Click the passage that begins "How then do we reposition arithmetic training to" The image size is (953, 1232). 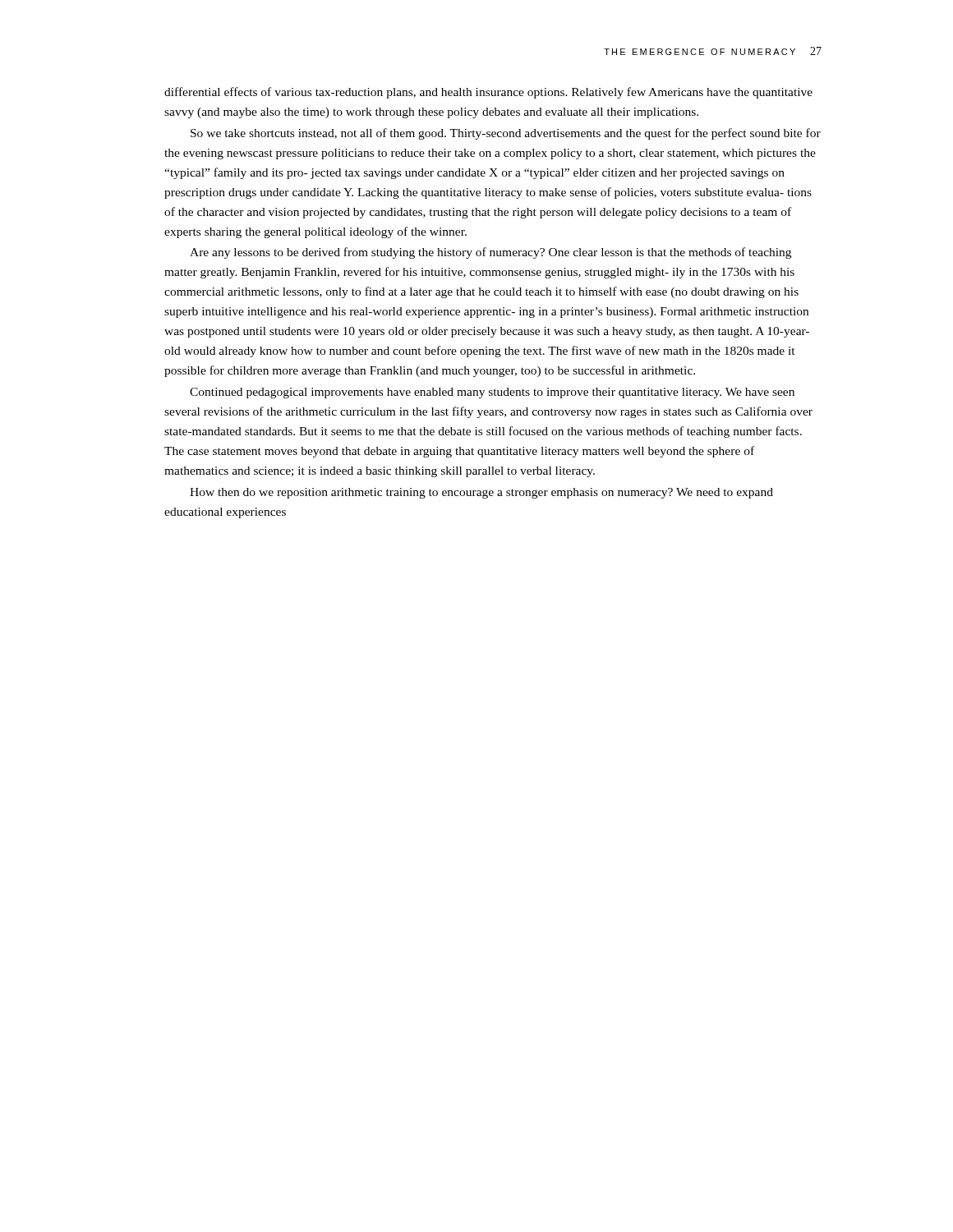click(493, 501)
